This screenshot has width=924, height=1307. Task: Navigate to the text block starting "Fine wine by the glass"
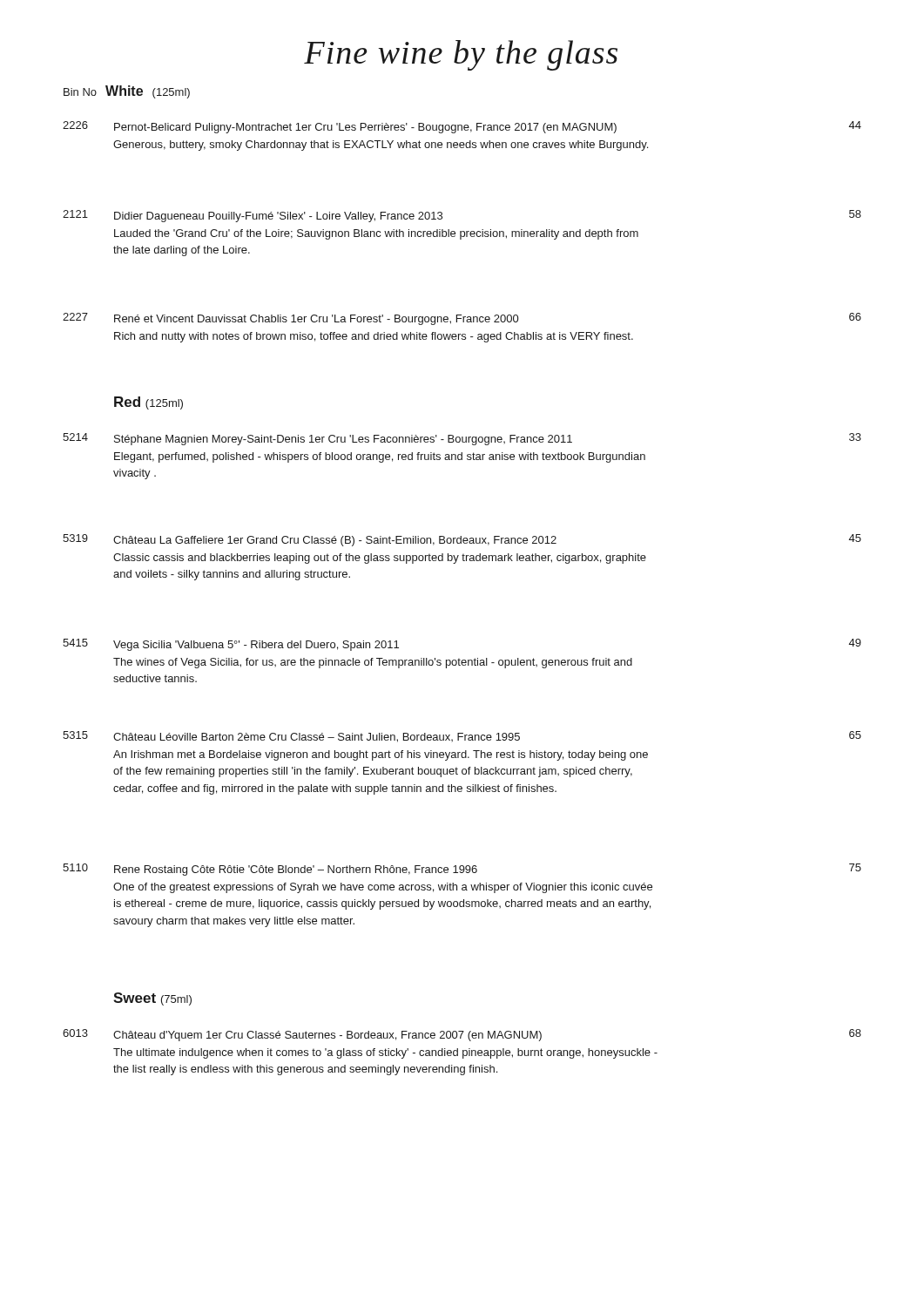click(x=462, y=52)
